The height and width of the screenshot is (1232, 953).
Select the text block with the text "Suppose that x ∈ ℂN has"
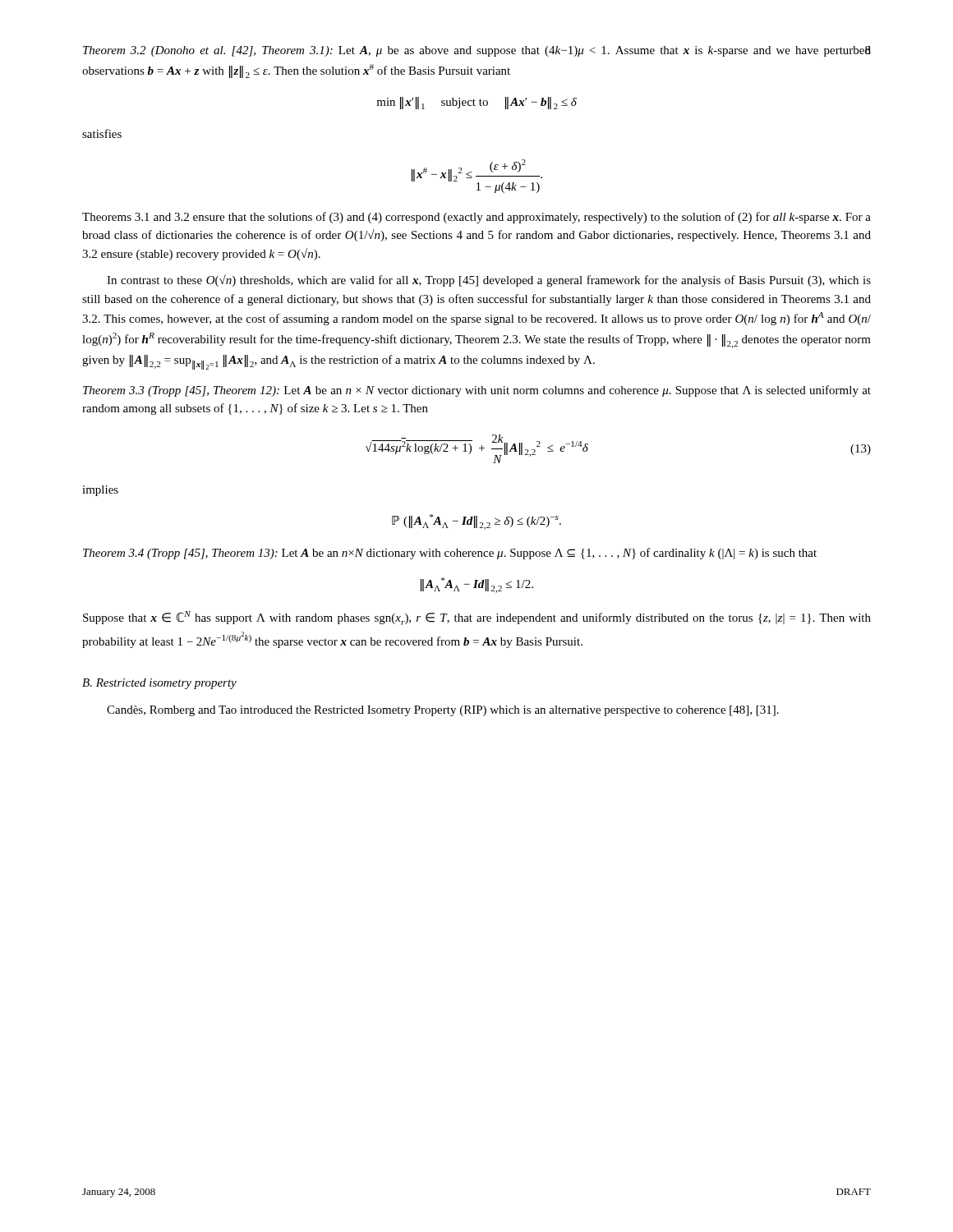click(x=476, y=628)
